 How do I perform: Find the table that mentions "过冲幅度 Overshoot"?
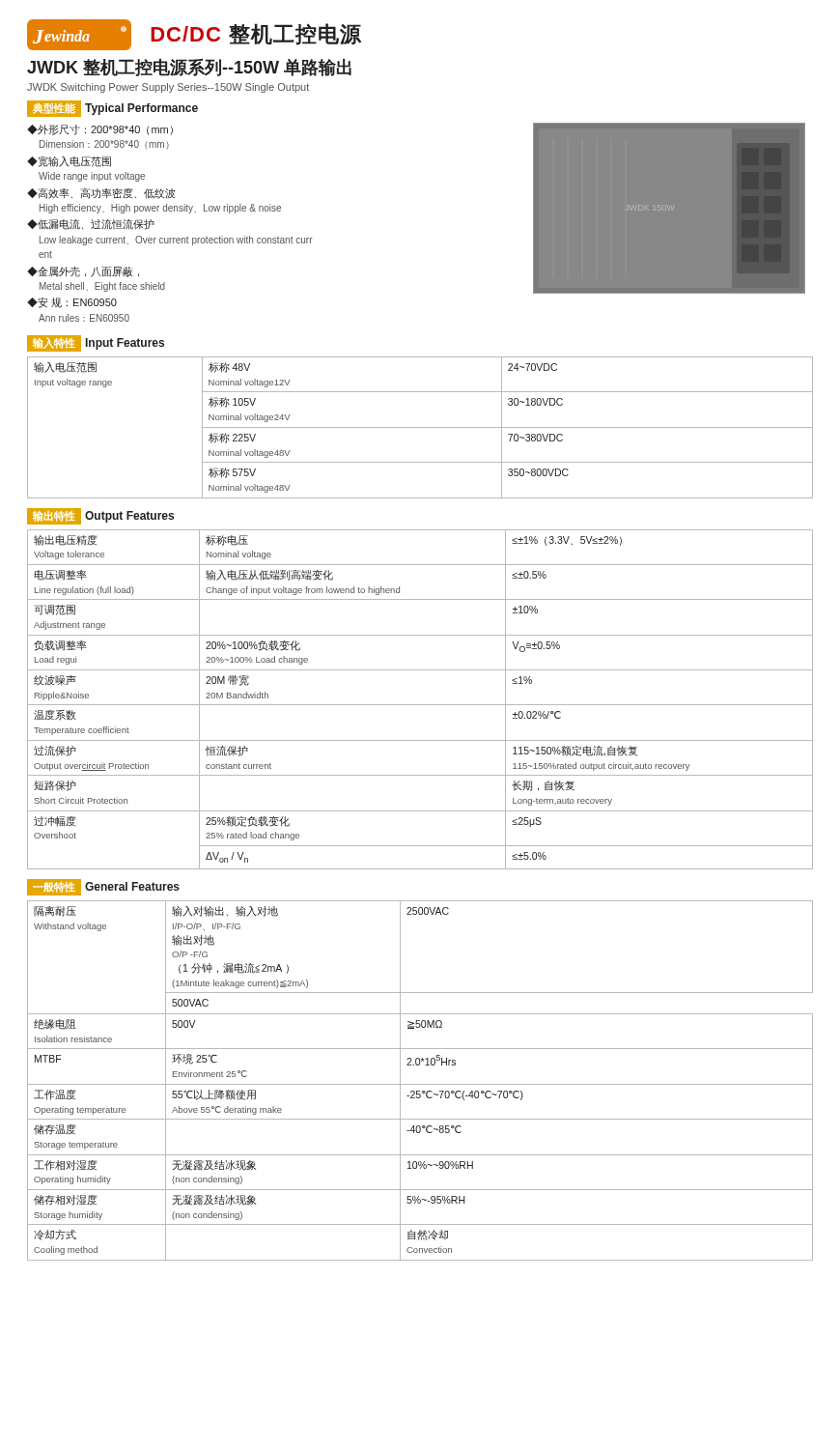(420, 699)
